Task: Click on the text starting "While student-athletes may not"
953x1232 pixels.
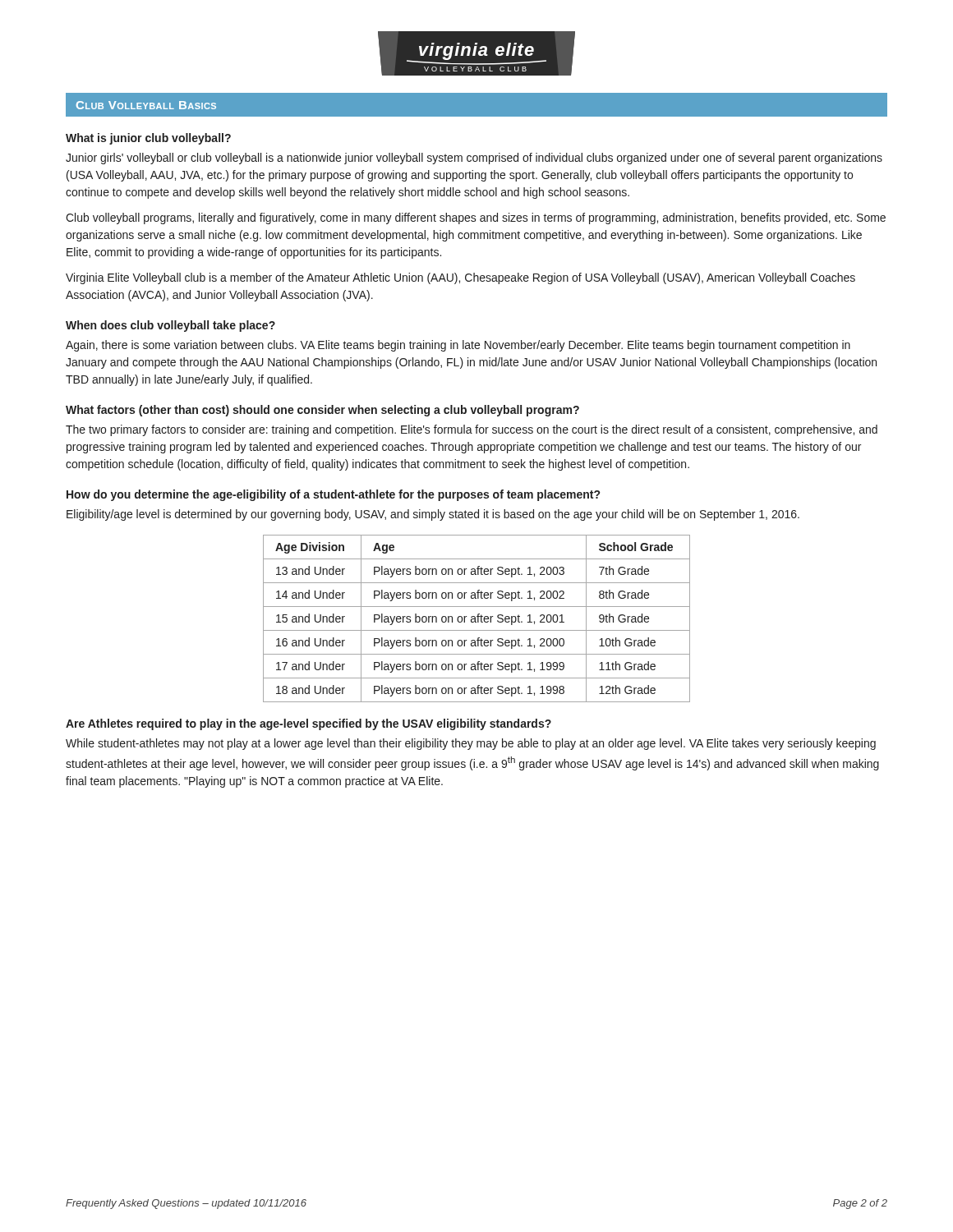Action: click(473, 762)
